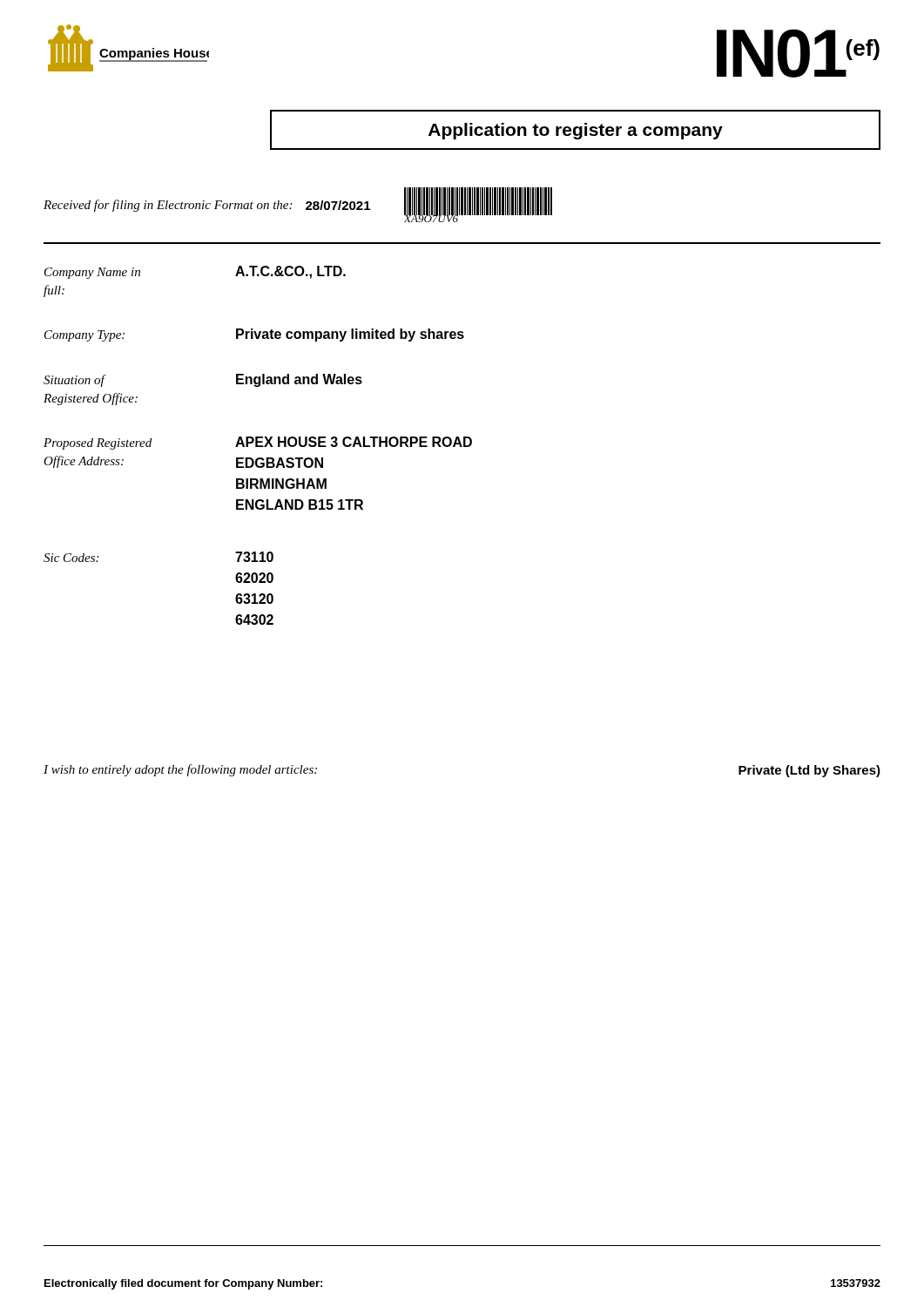Locate the block of text that opens with "I wish to entirely adopt"
924x1307 pixels.
(175, 771)
